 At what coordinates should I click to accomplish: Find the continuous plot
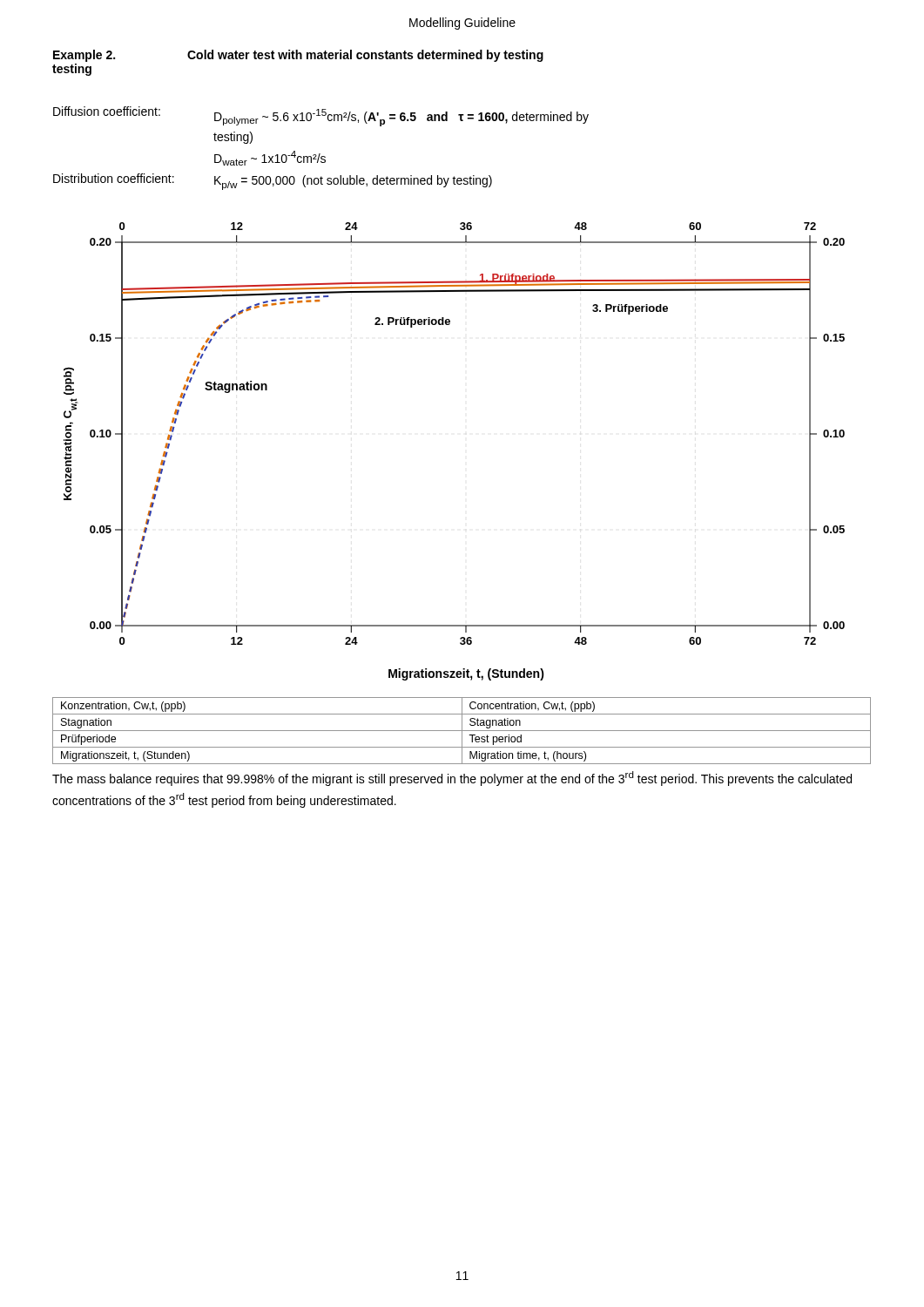pos(462,453)
